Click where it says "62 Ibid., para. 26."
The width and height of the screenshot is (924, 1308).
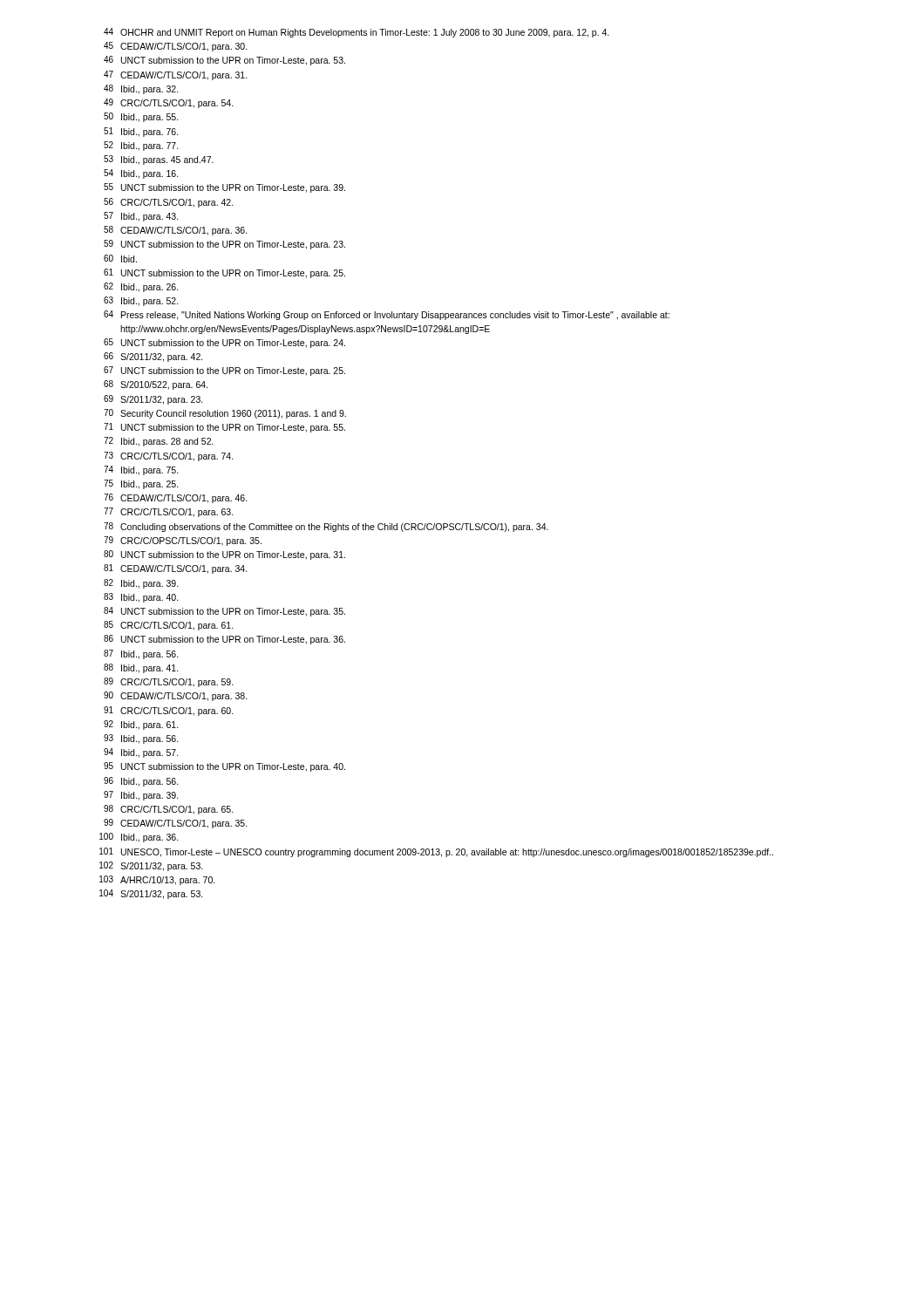pos(141,287)
